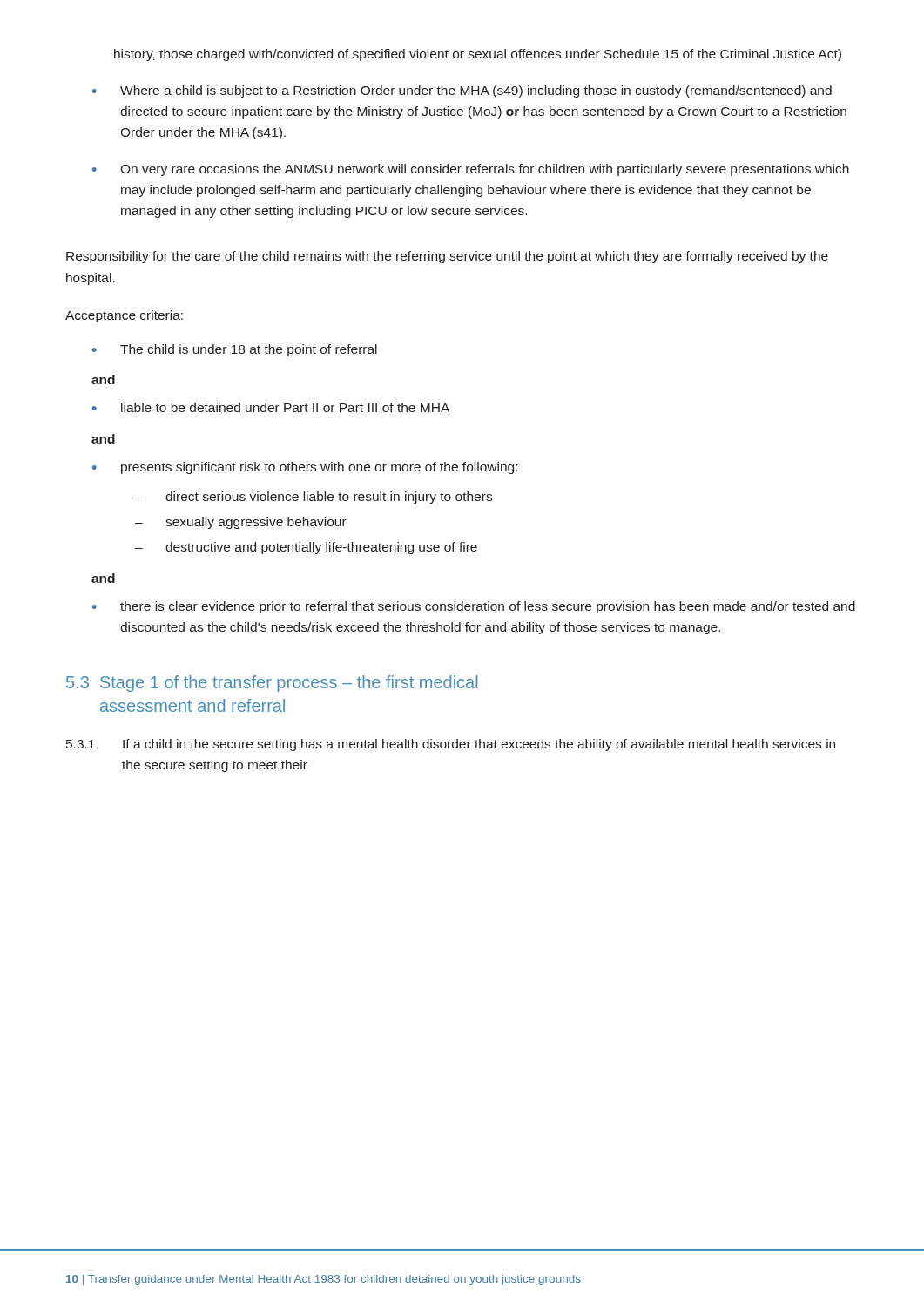Find the text block starting "Acceptance criteria:"
The image size is (924, 1307).
tap(125, 315)
